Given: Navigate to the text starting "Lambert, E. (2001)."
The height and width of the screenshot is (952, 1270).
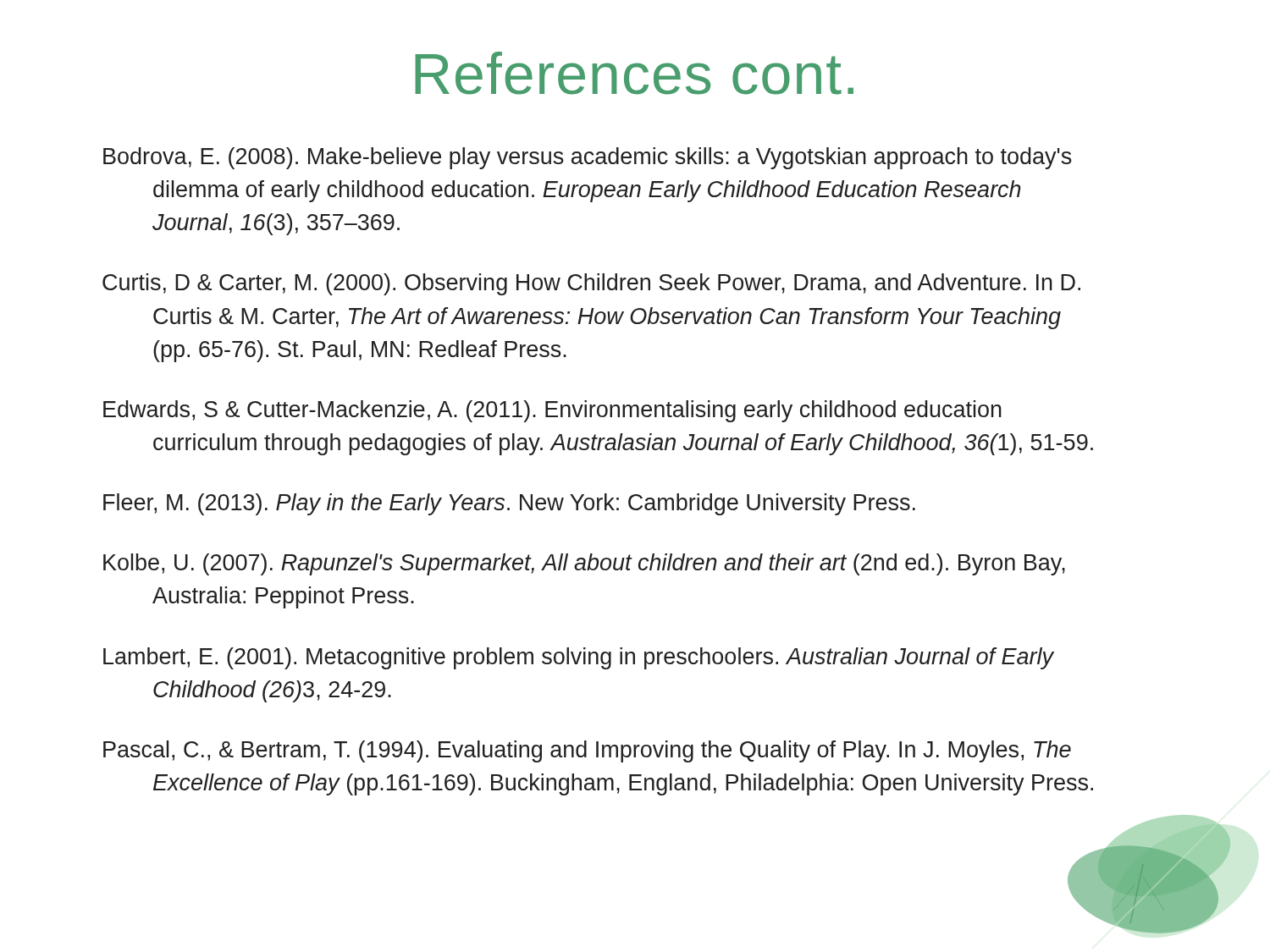Looking at the screenshot, I should 577,673.
